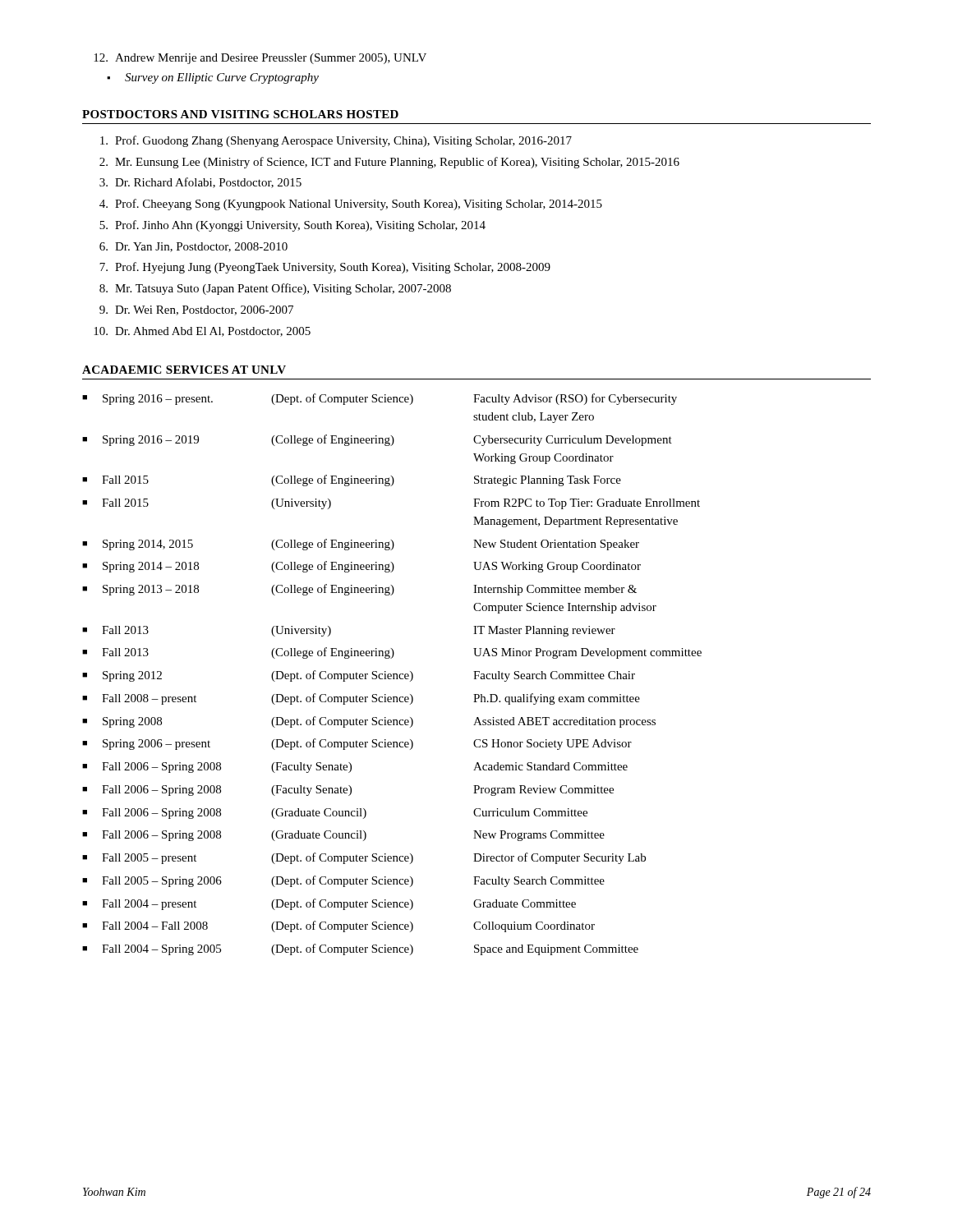Find "ACADAEMIC SERVICES AT UNLV" on this page
This screenshot has width=953, height=1232.
(x=184, y=370)
